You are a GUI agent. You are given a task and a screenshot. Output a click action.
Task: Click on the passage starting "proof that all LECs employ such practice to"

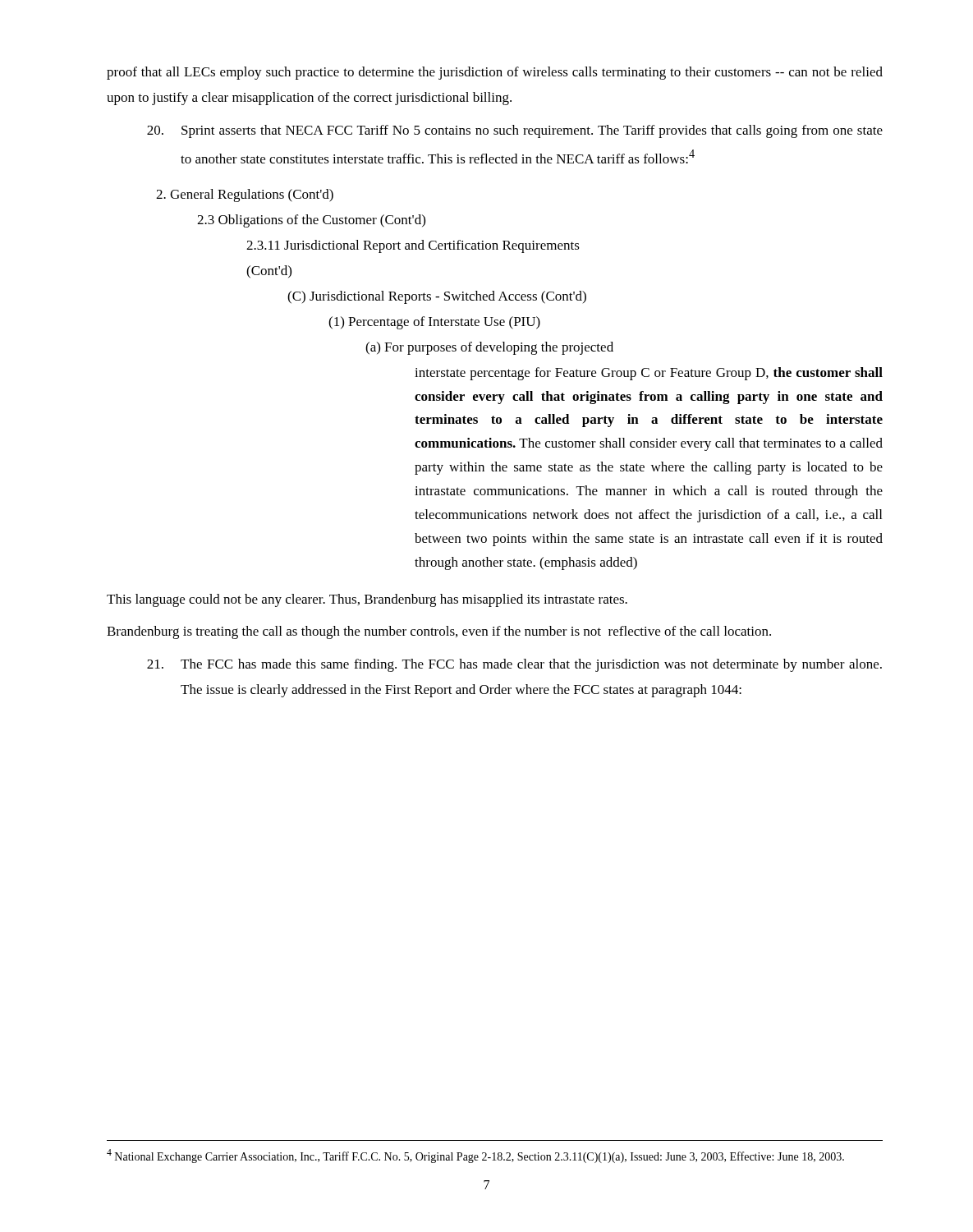pyautogui.click(x=495, y=85)
